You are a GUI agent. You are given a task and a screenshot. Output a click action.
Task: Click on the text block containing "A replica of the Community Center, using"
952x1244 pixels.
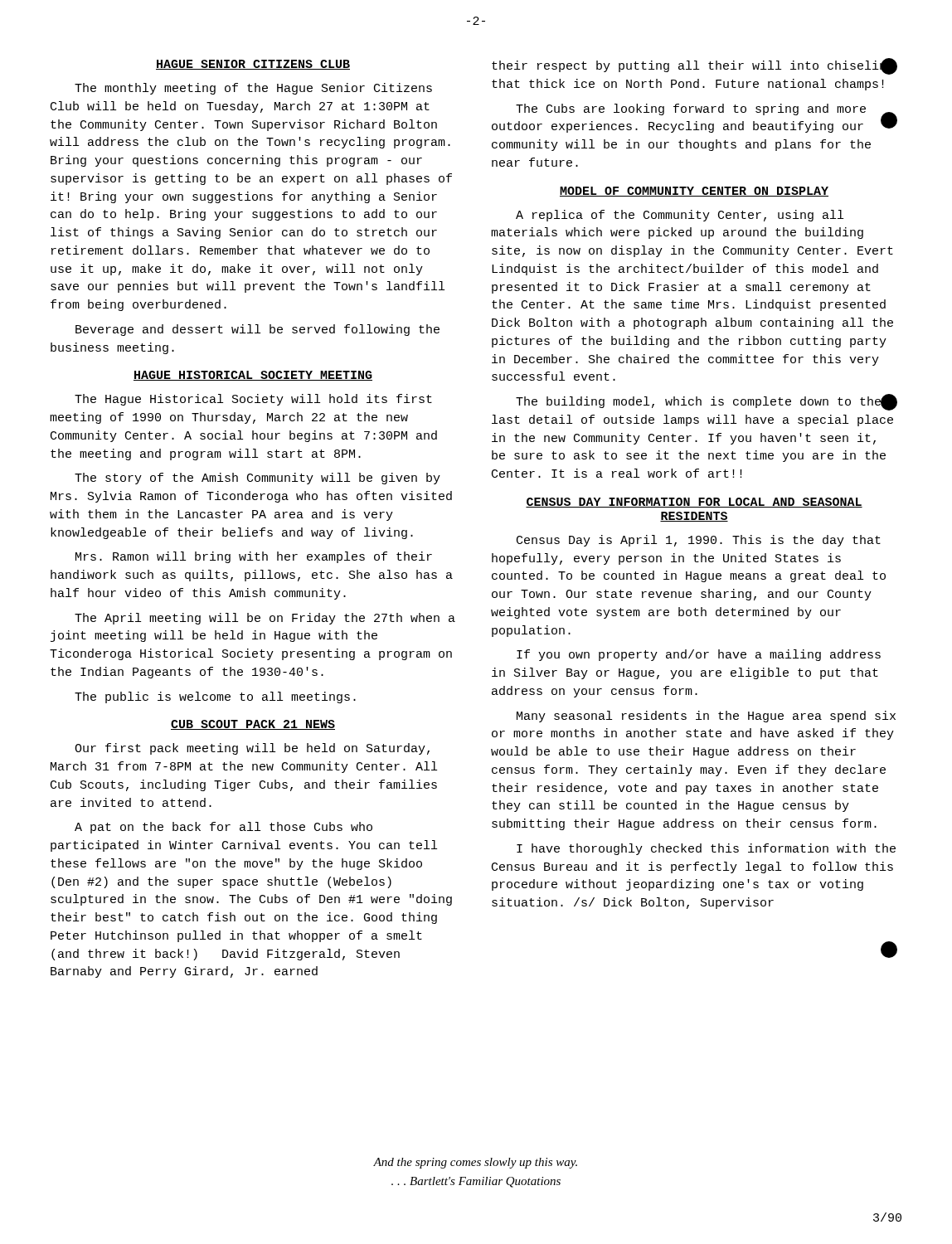point(694,346)
